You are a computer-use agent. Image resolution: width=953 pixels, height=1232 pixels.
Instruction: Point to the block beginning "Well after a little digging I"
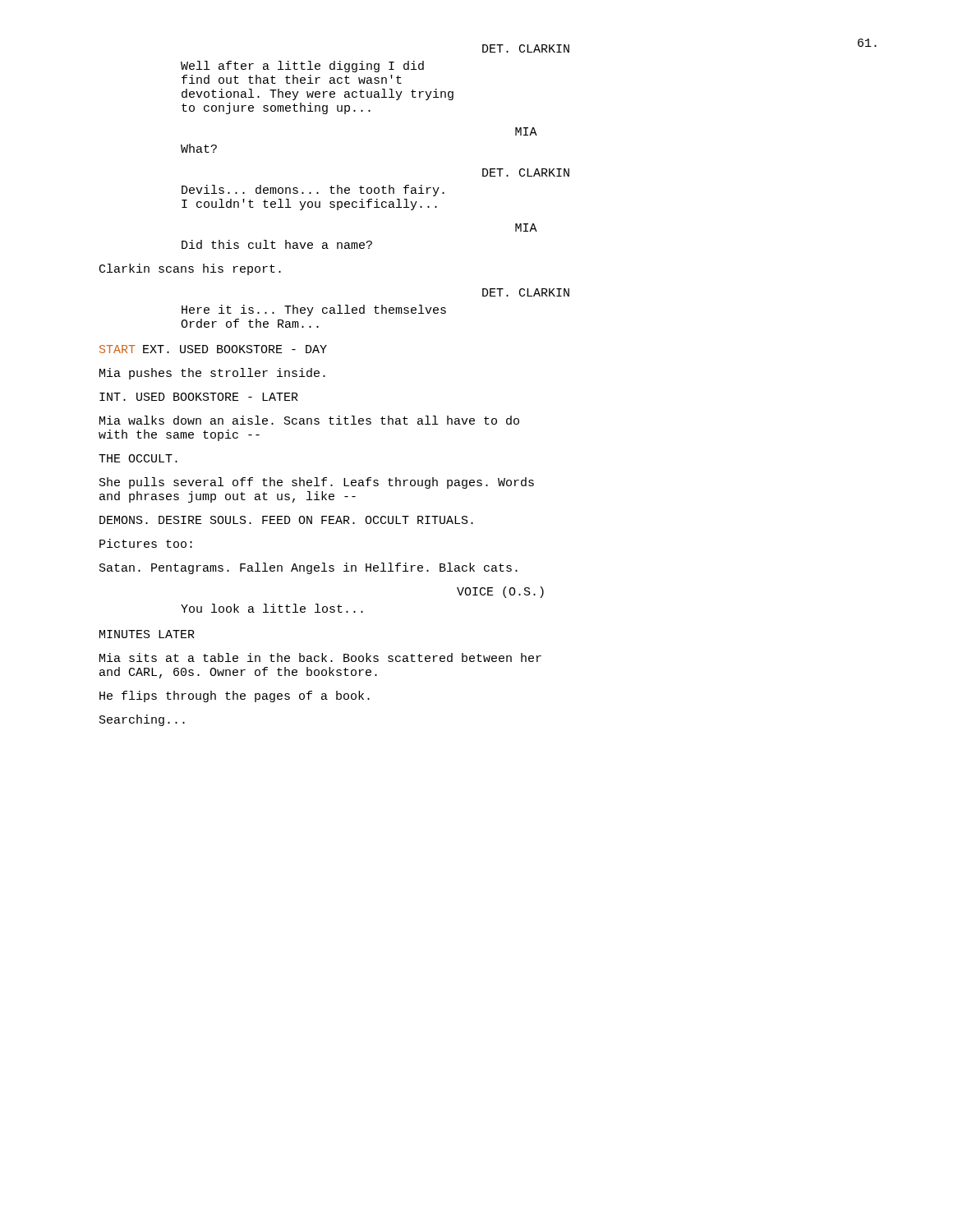(318, 88)
